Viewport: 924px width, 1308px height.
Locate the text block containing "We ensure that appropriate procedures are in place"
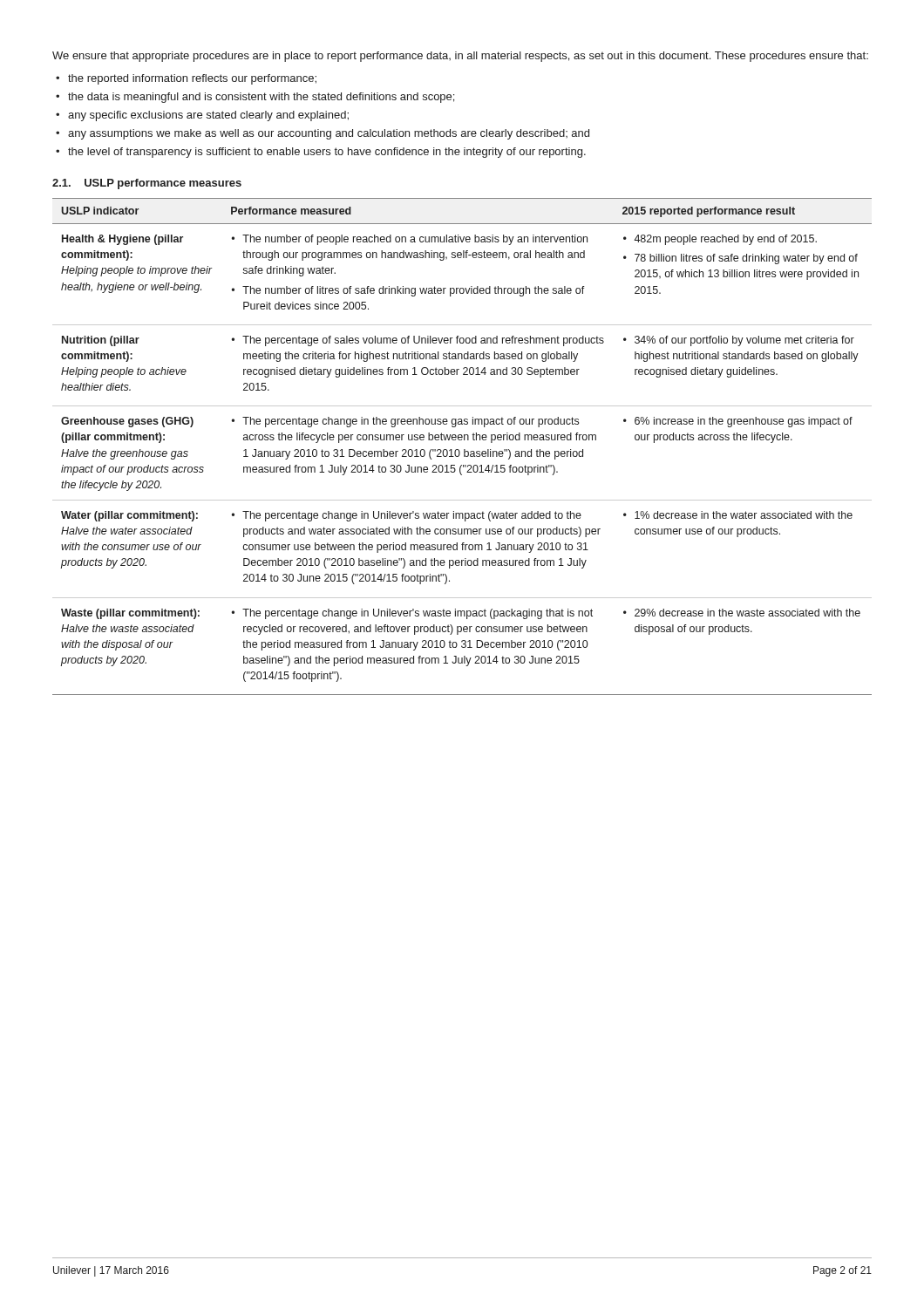(461, 55)
